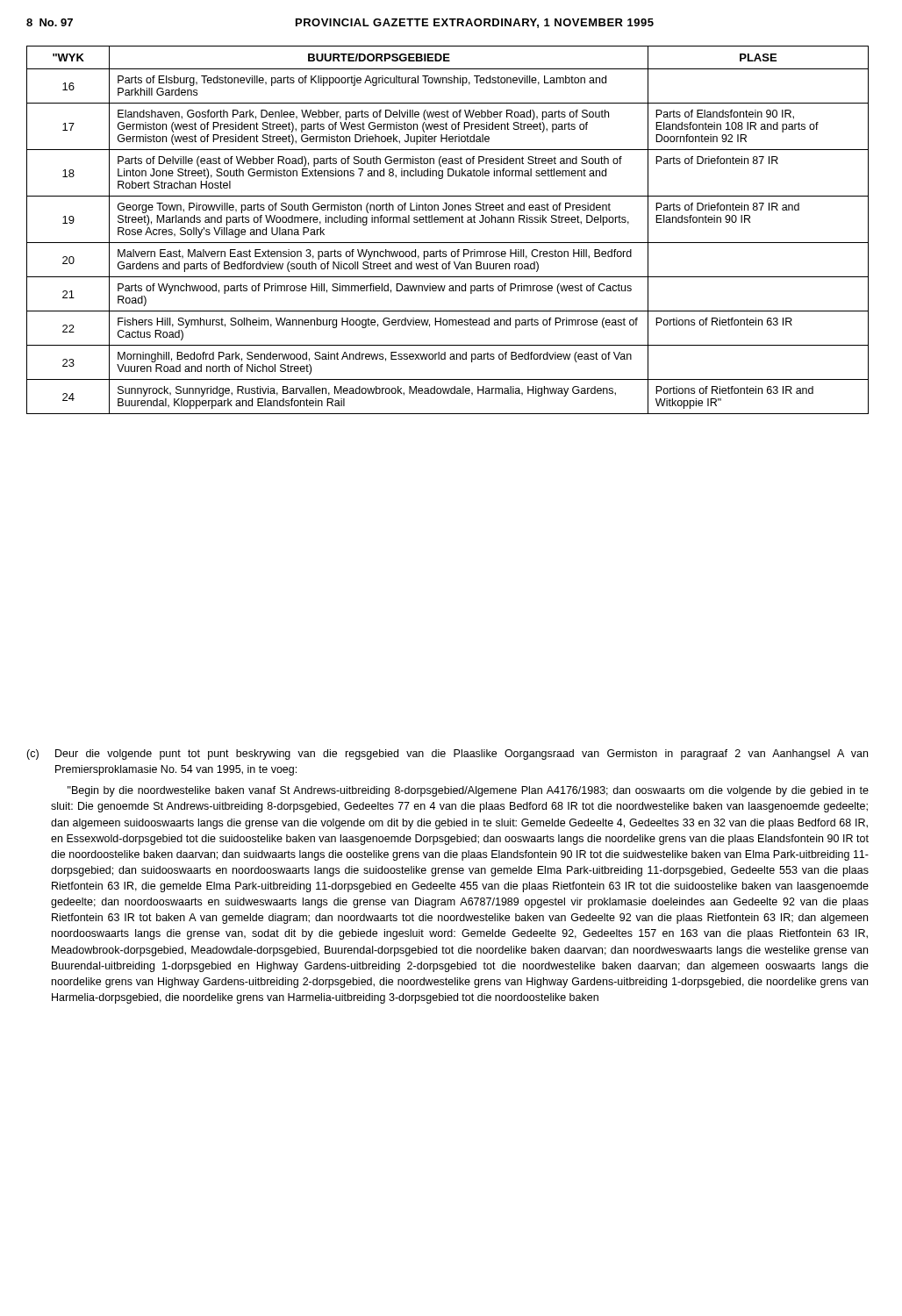This screenshot has height=1316, width=902.
Task: Select the table that reads "Fishers Hill, Symhurst,"
Action: pyautogui.click(x=447, y=230)
